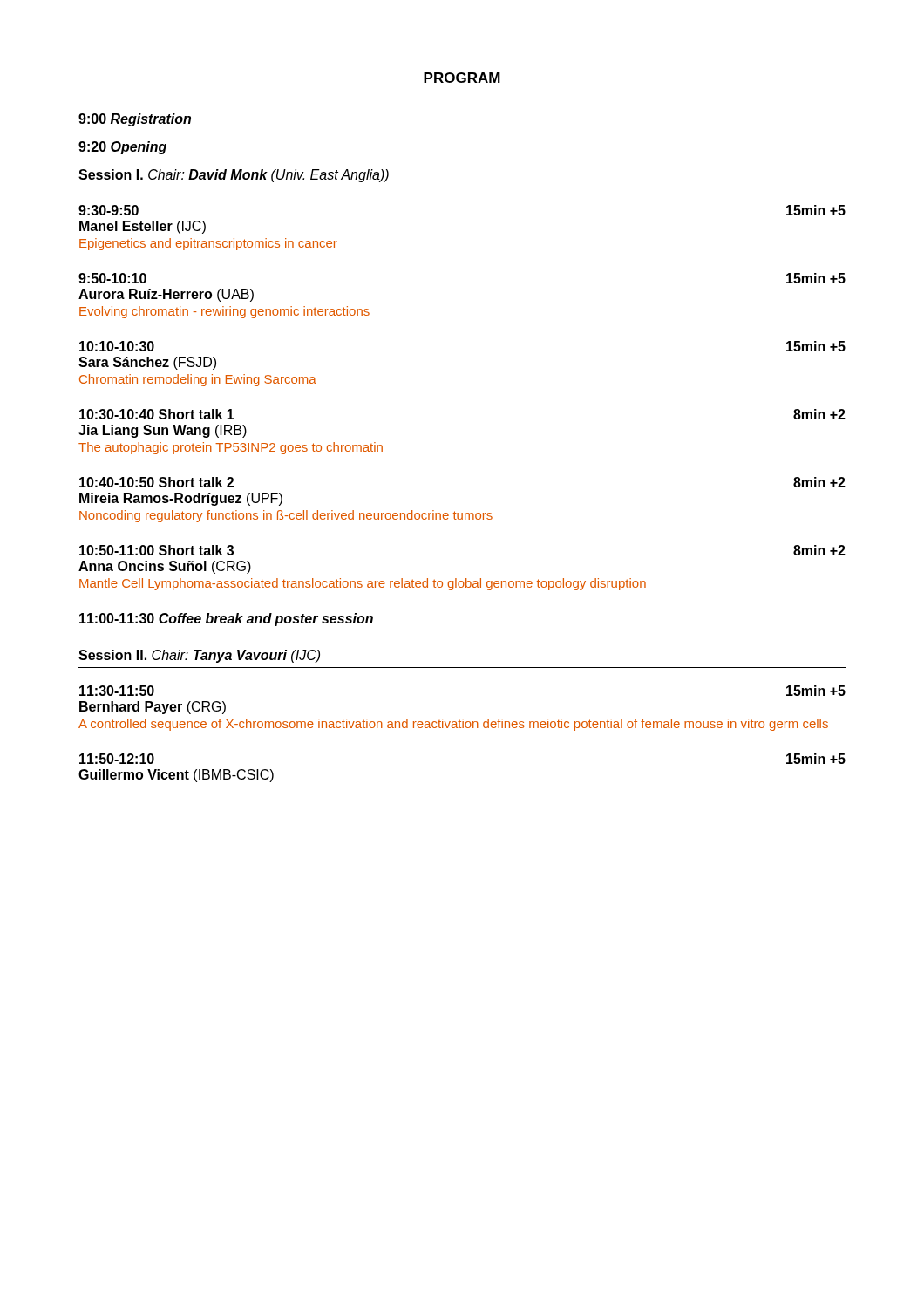Locate the passage starting "10:10-10:30 15min +5 Sara"
Image resolution: width=924 pixels, height=1308 pixels.
click(x=122, y=346)
